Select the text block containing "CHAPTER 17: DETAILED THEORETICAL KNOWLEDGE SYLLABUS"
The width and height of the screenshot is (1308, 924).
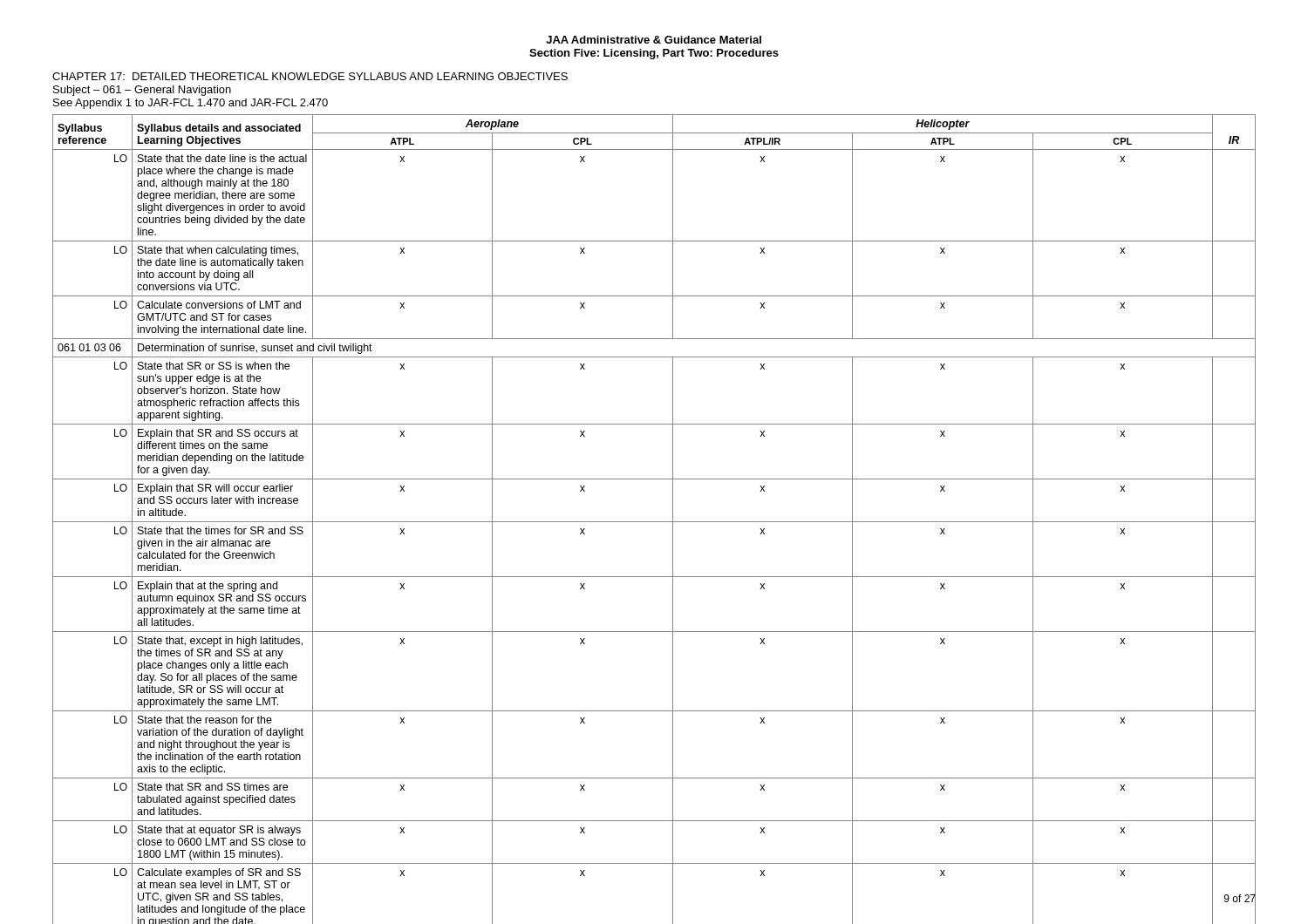[x=310, y=89]
